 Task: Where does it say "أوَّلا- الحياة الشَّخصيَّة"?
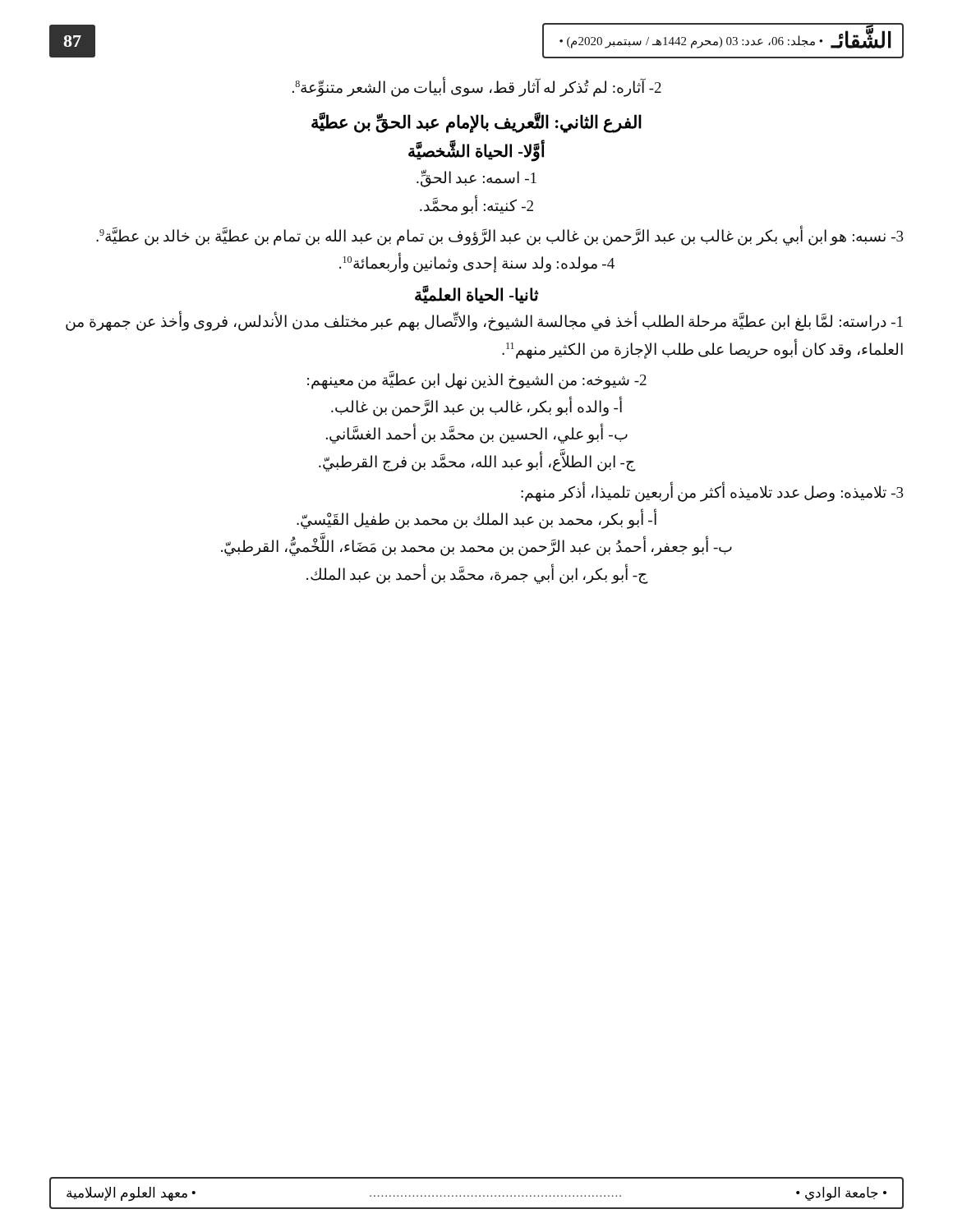(x=476, y=151)
